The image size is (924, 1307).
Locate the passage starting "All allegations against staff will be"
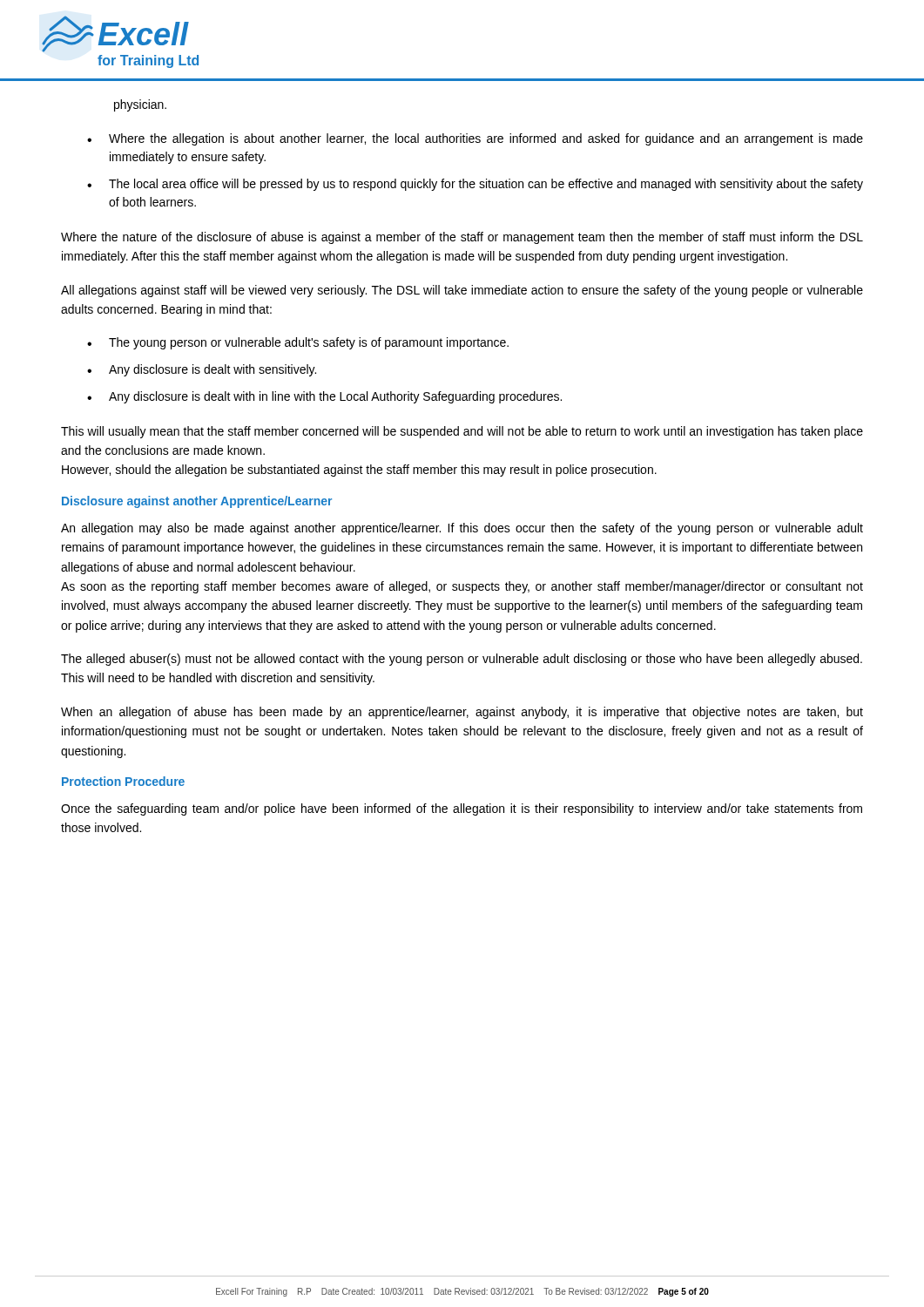click(x=462, y=300)
